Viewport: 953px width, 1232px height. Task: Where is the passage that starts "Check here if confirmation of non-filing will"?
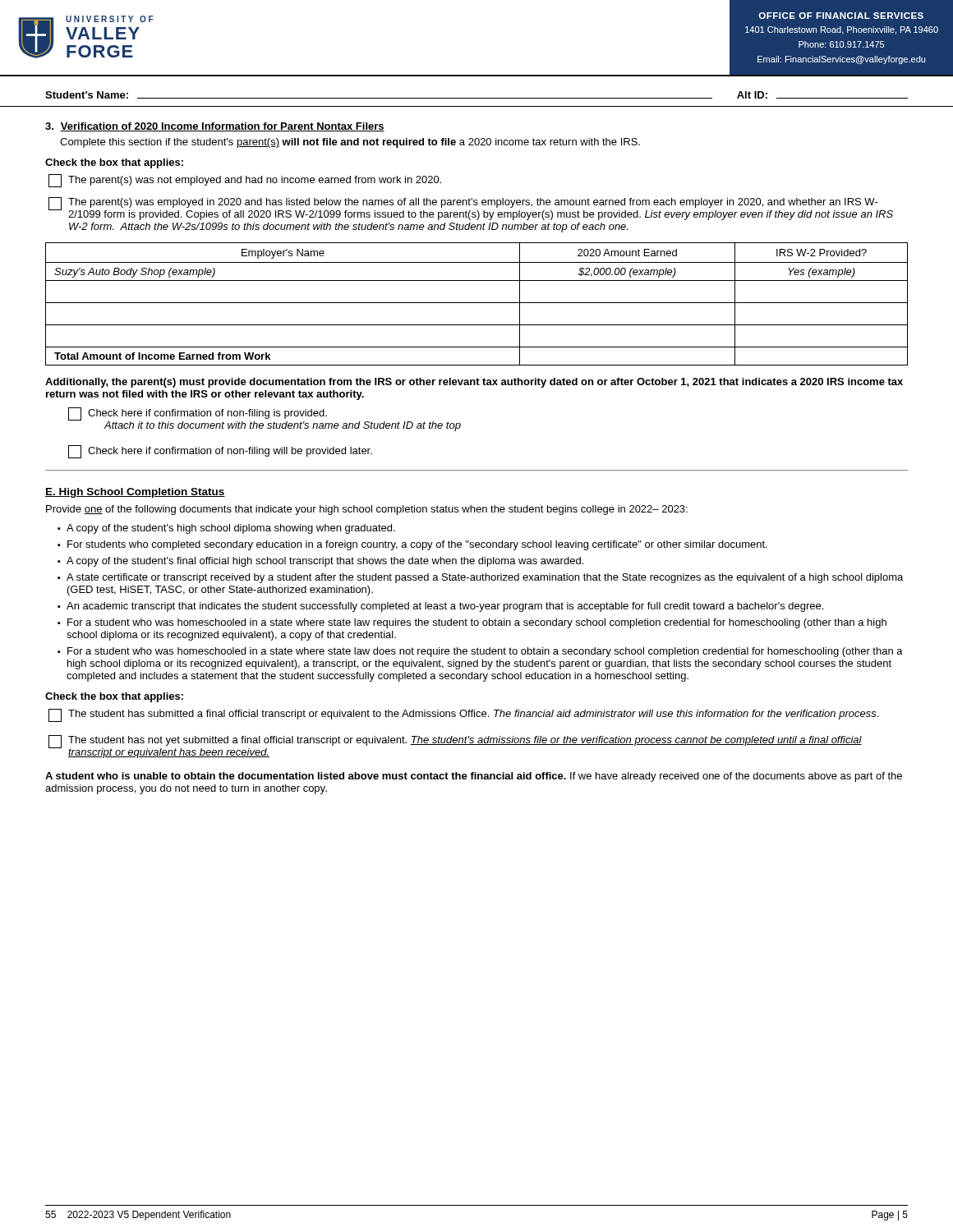[x=220, y=452]
